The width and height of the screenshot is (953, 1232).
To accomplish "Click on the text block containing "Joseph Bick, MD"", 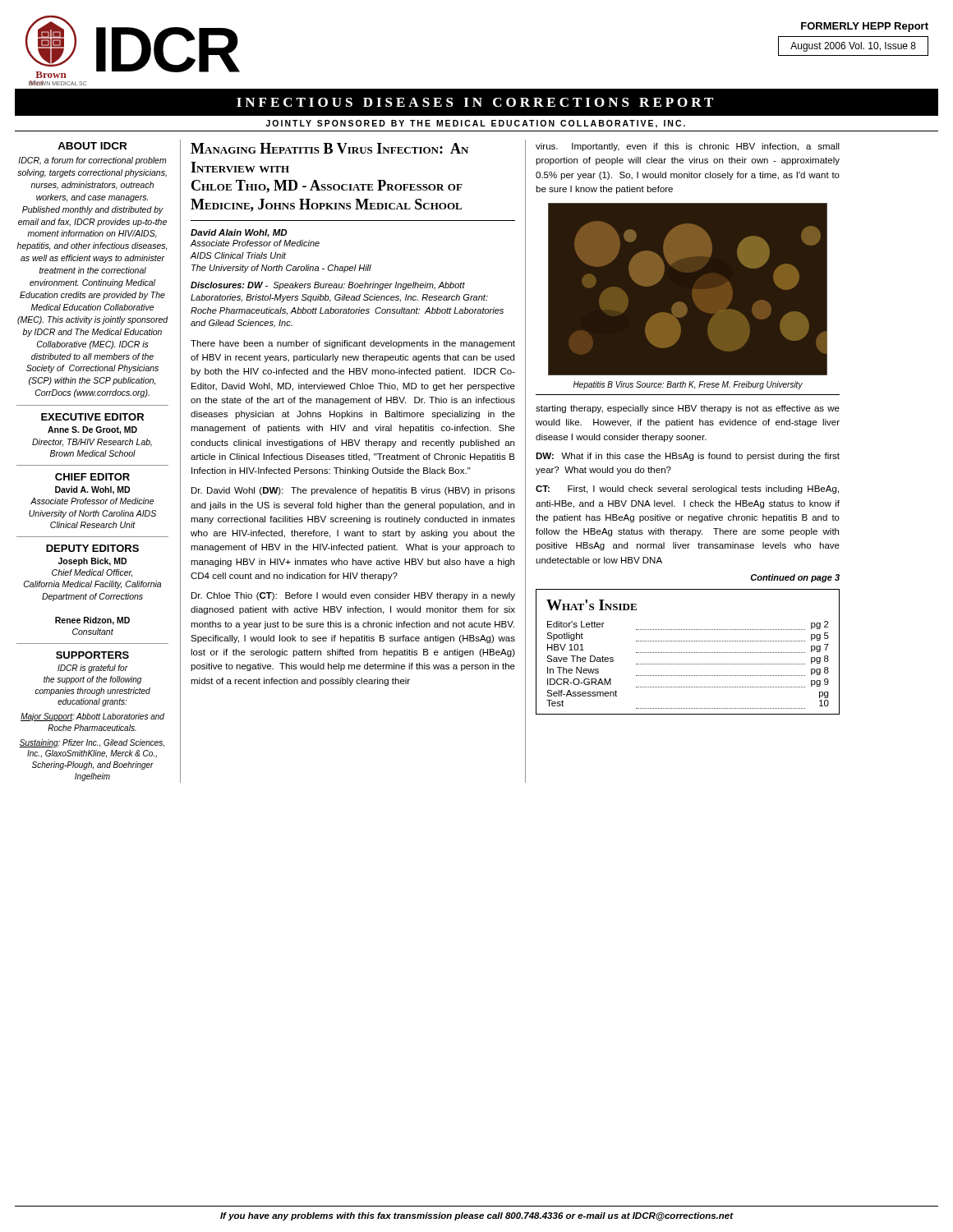I will pyautogui.click(x=92, y=596).
